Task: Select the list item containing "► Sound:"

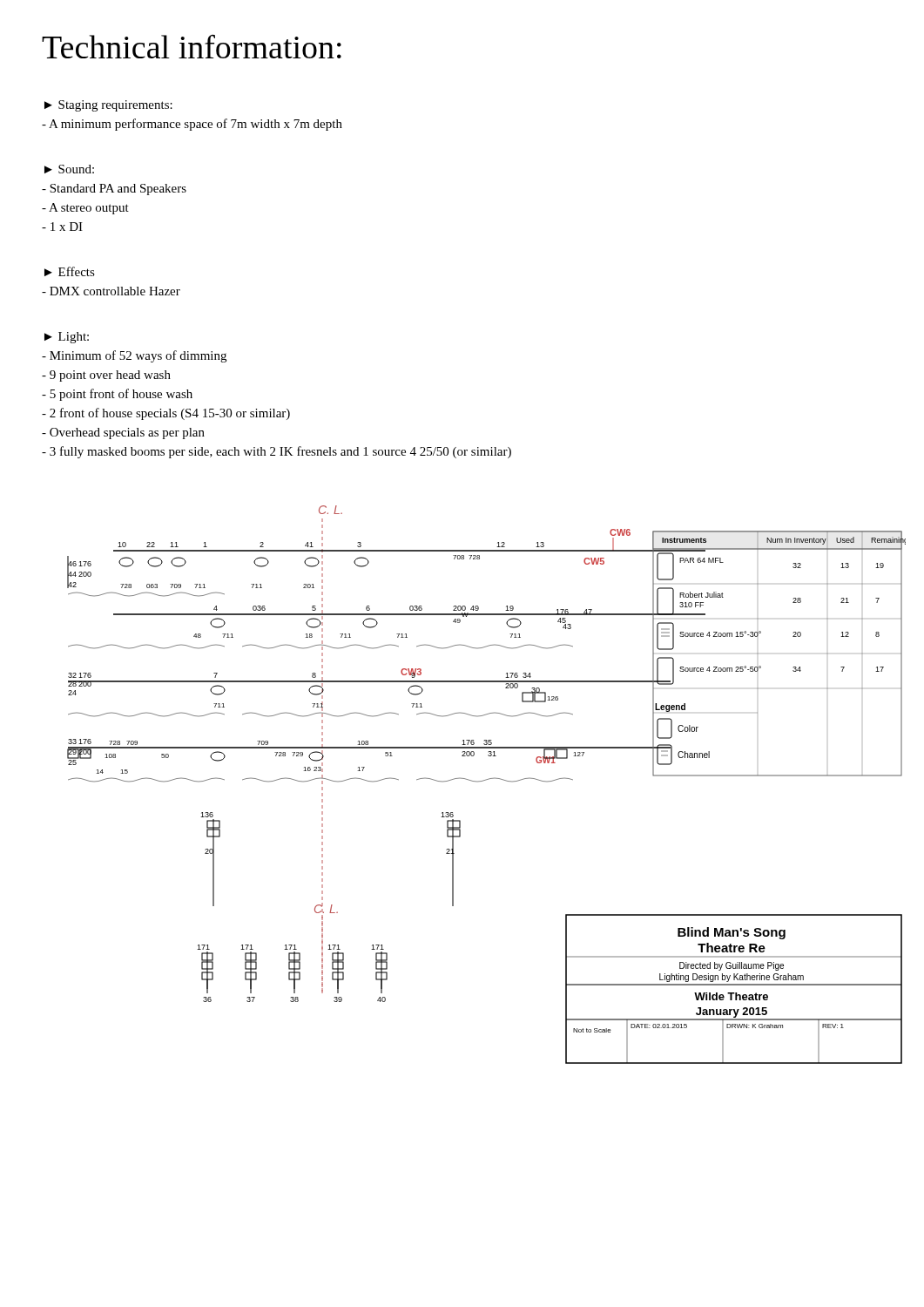Action: point(68,169)
